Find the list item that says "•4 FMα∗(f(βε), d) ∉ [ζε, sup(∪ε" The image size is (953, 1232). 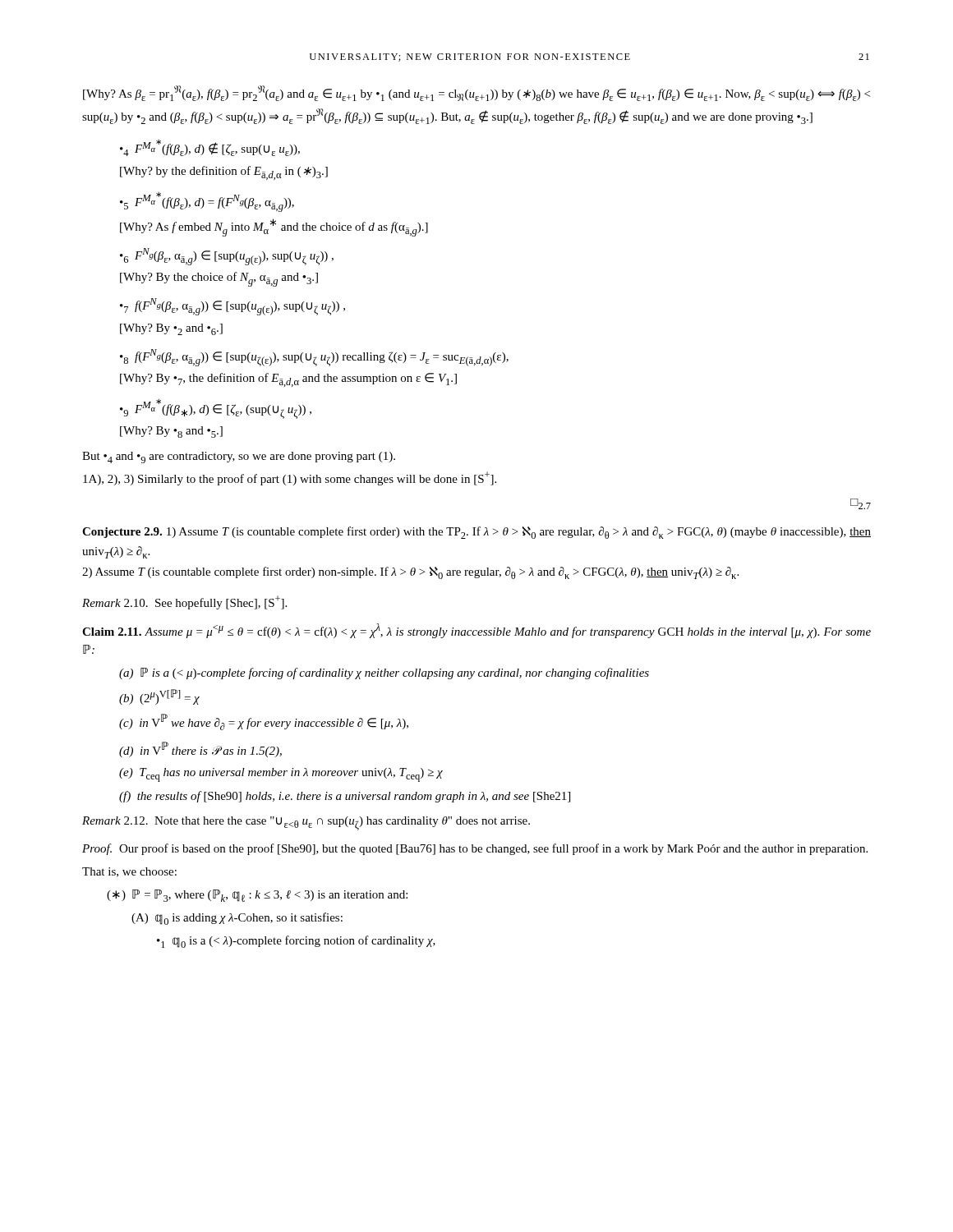pos(210,148)
